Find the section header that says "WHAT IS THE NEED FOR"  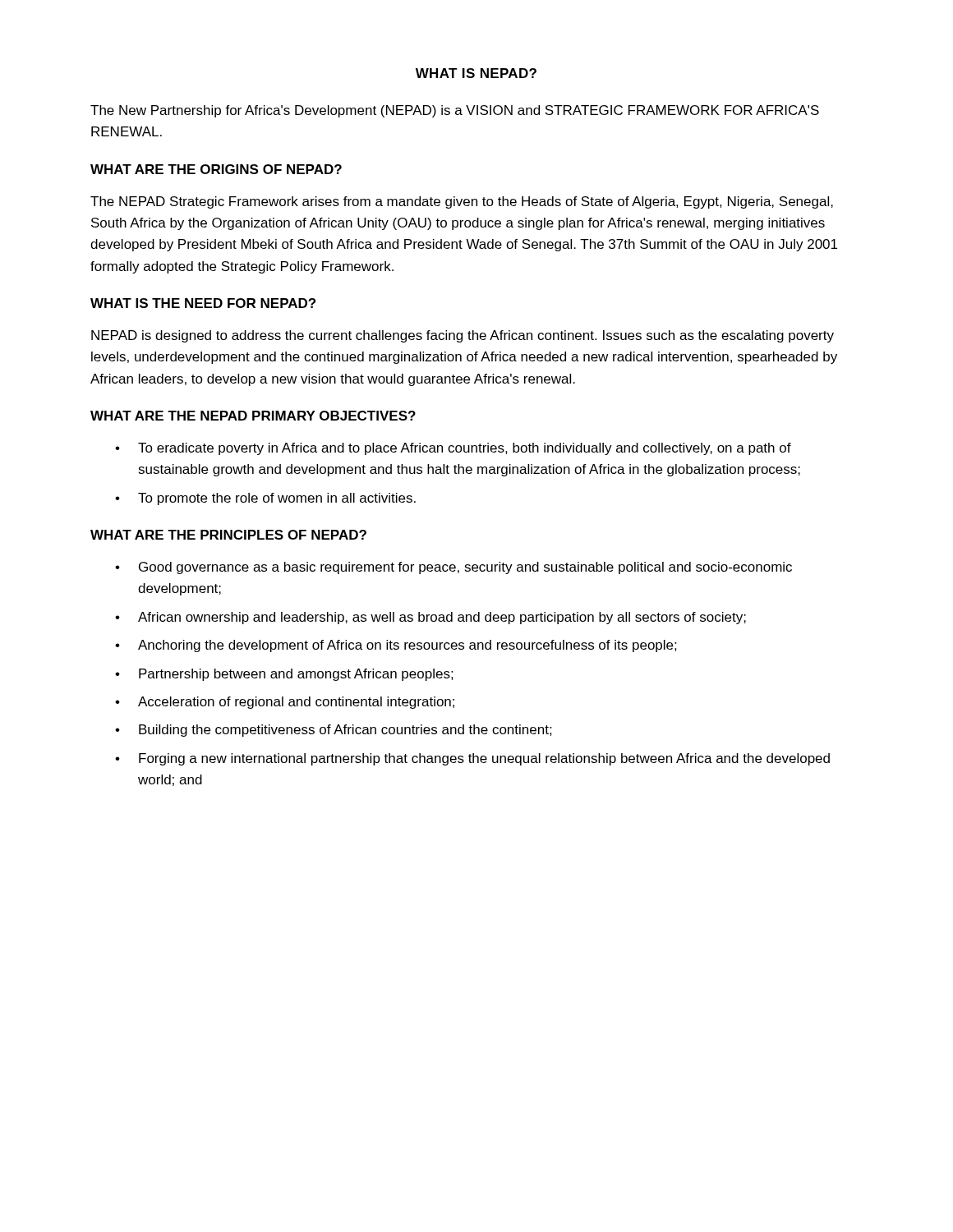point(203,304)
